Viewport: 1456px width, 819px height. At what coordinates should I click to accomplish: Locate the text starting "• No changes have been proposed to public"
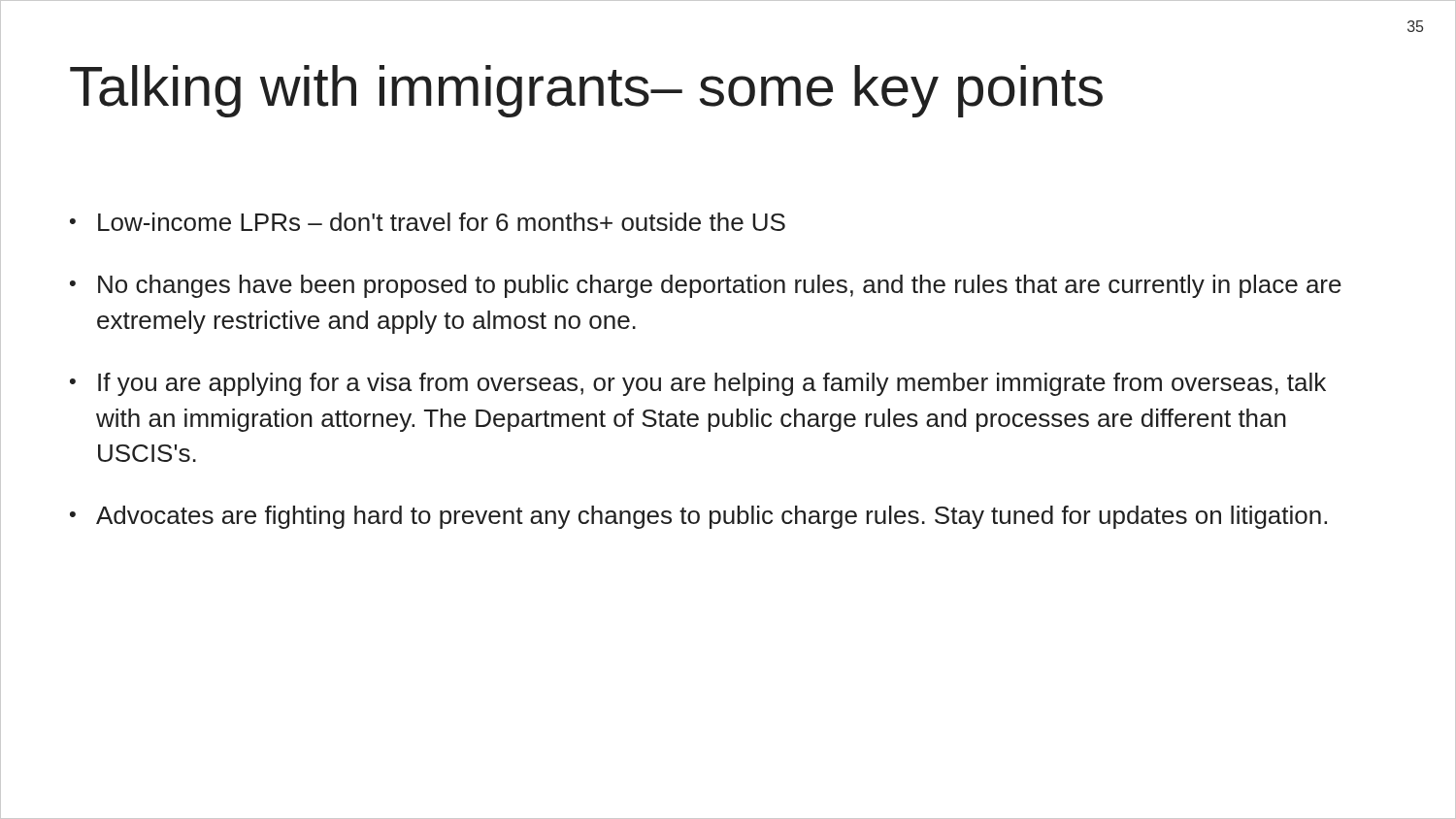click(x=713, y=303)
